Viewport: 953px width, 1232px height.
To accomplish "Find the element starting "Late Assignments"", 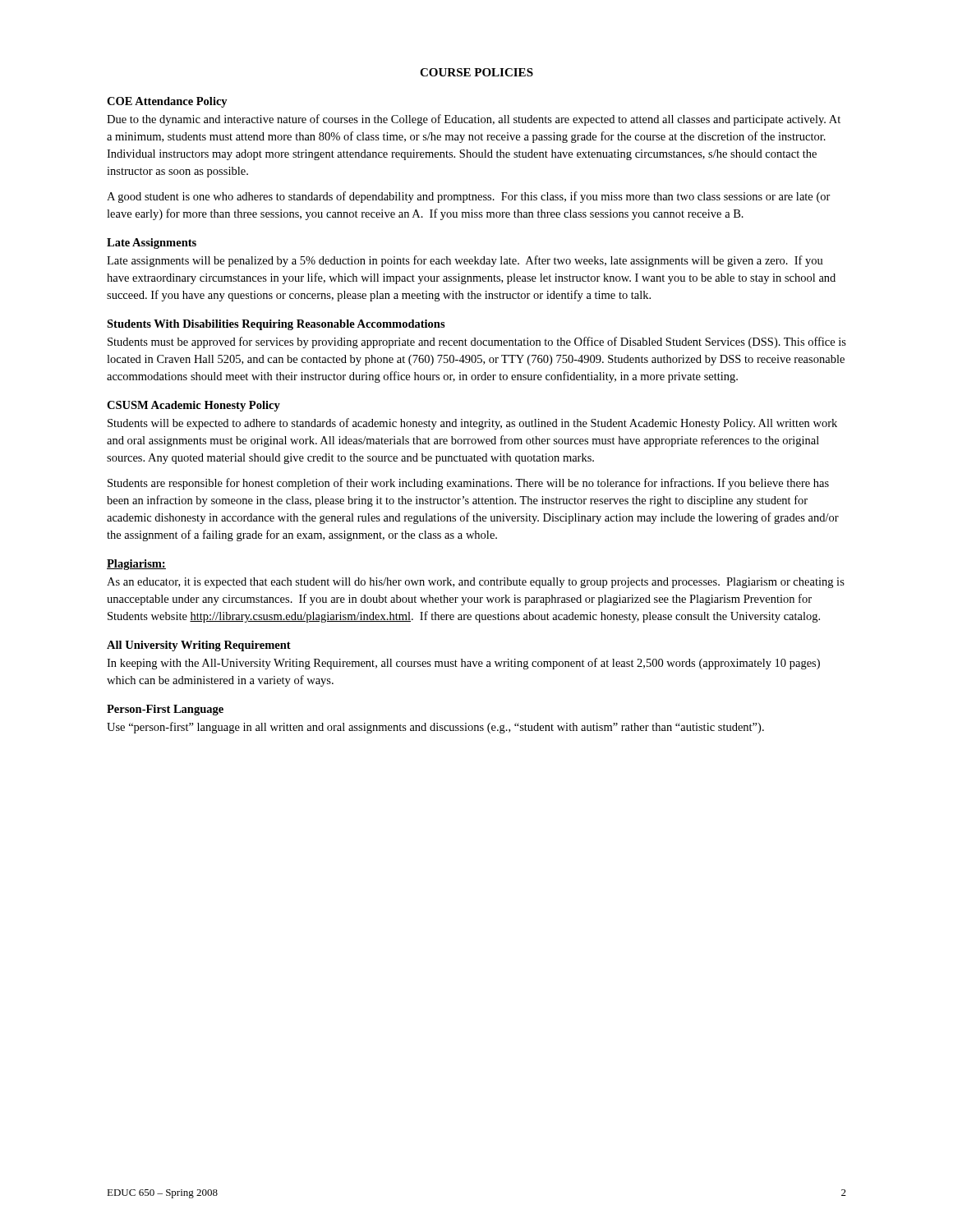I will pos(152,242).
